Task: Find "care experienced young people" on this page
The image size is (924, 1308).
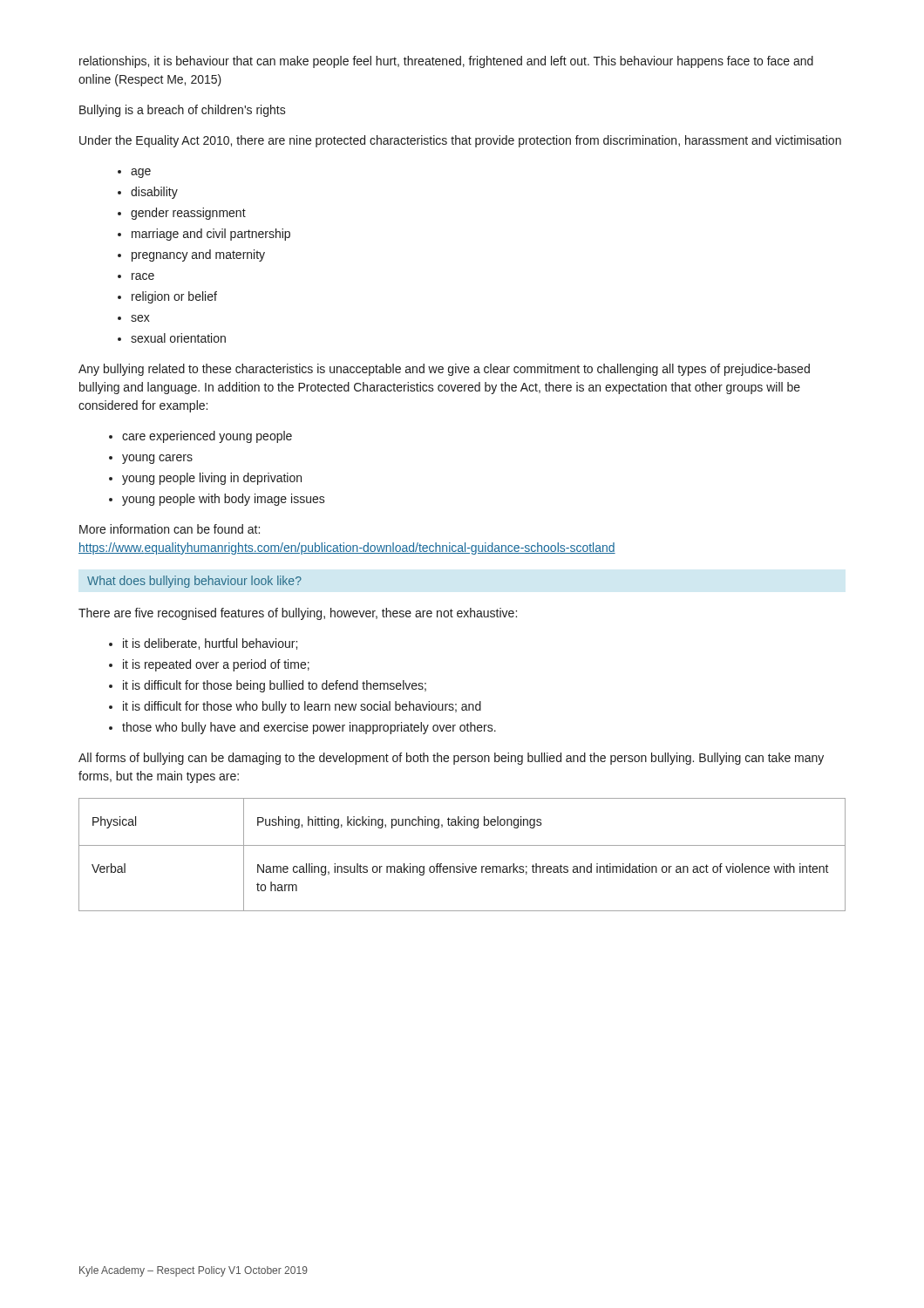Action: pyautogui.click(x=207, y=436)
